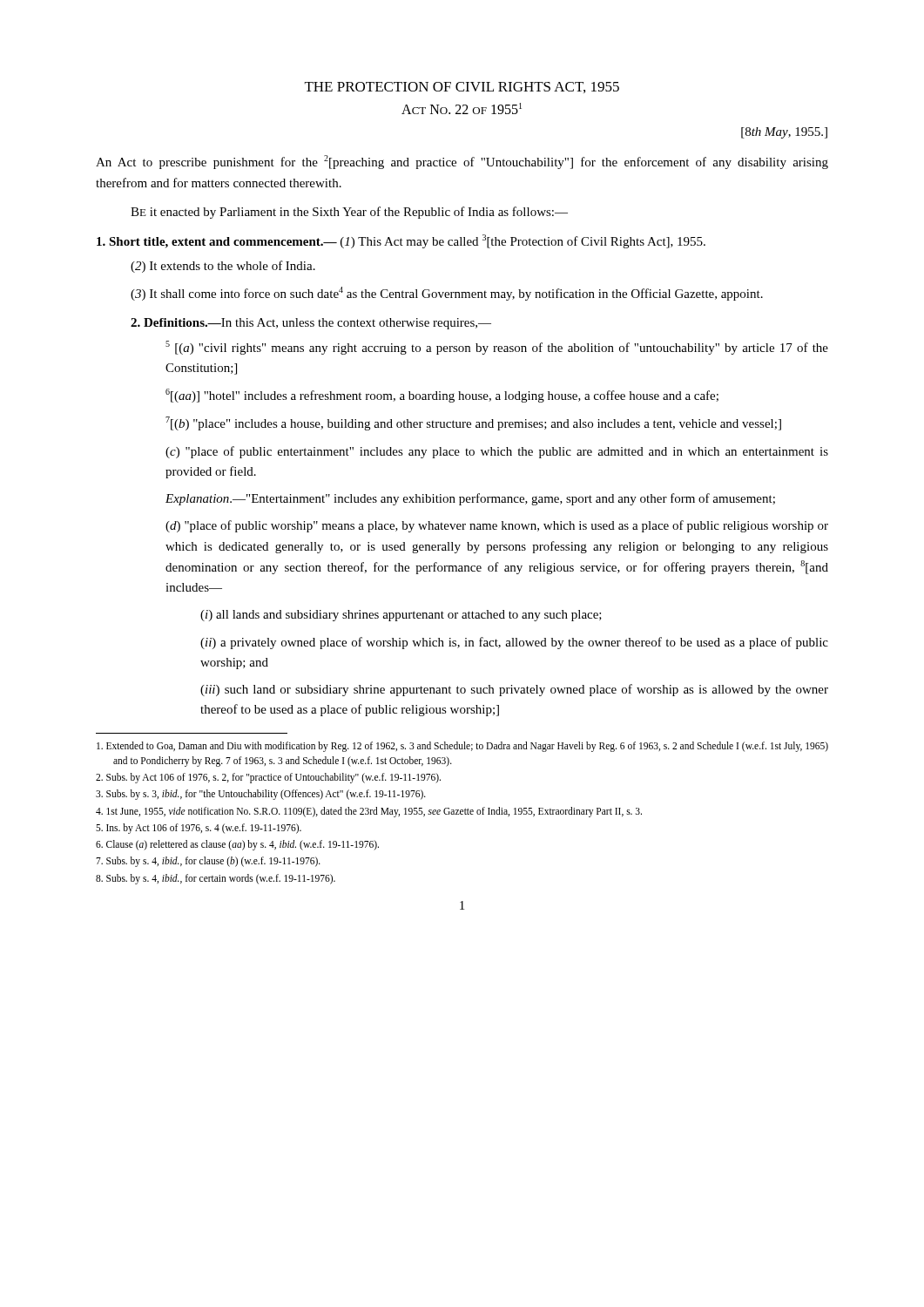Point to the passage starting "6[(aa)] "hotel" includes a refreshment room, a"
Image resolution: width=924 pixels, height=1307 pixels.
click(442, 395)
